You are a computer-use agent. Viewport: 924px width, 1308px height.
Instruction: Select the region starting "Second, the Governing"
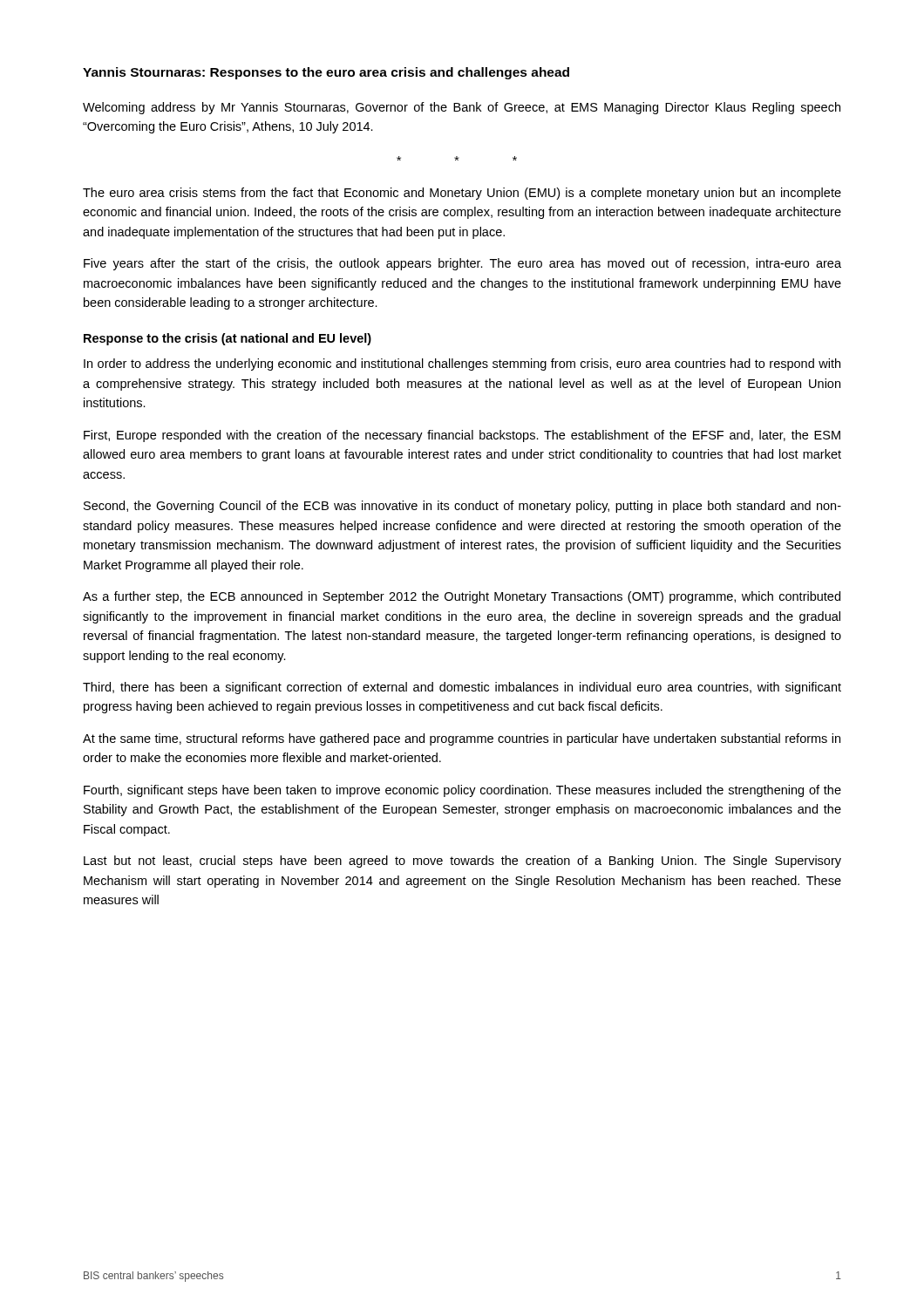click(x=462, y=535)
